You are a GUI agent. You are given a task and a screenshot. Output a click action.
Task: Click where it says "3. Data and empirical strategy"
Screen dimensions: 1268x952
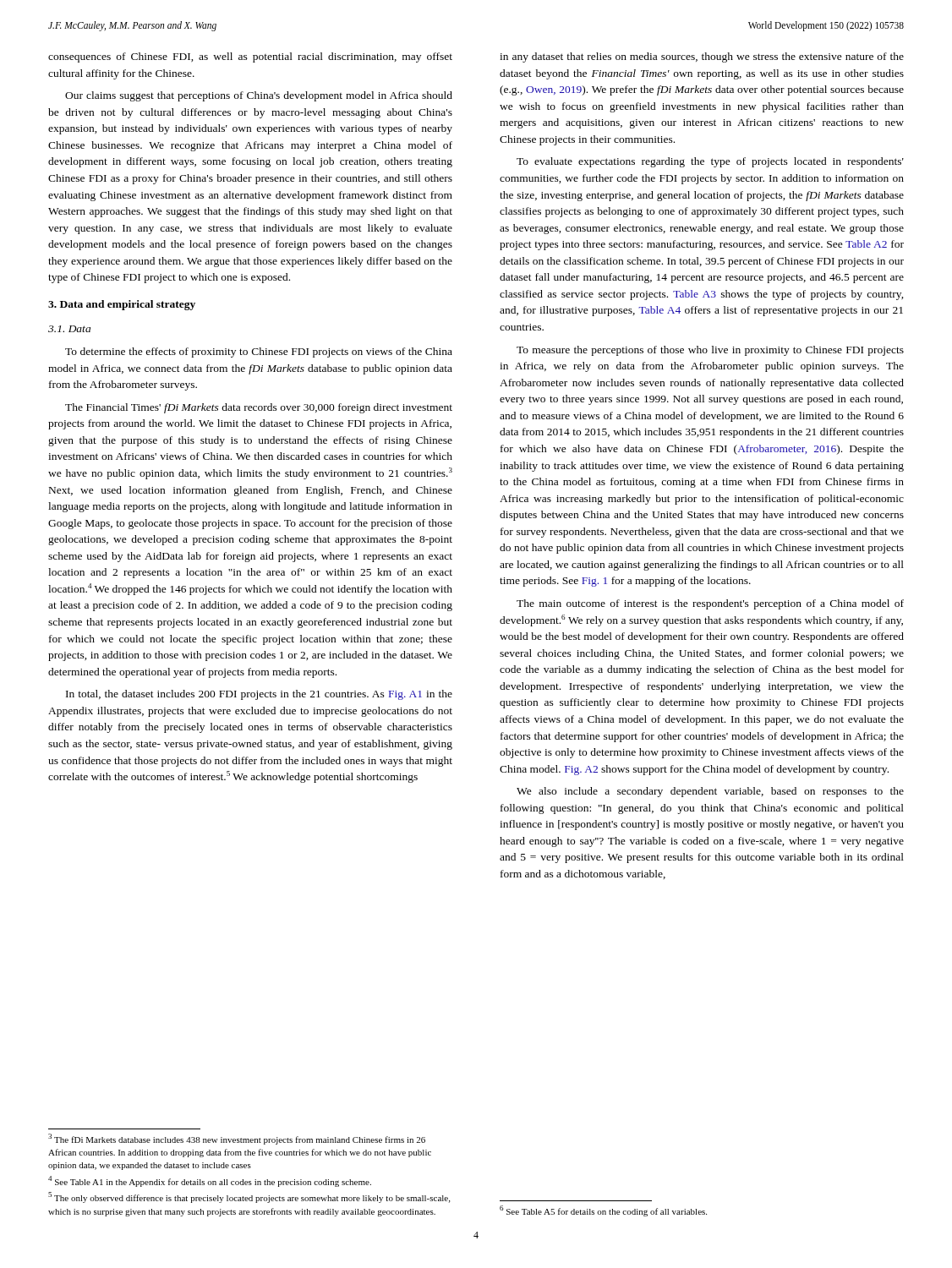[122, 304]
